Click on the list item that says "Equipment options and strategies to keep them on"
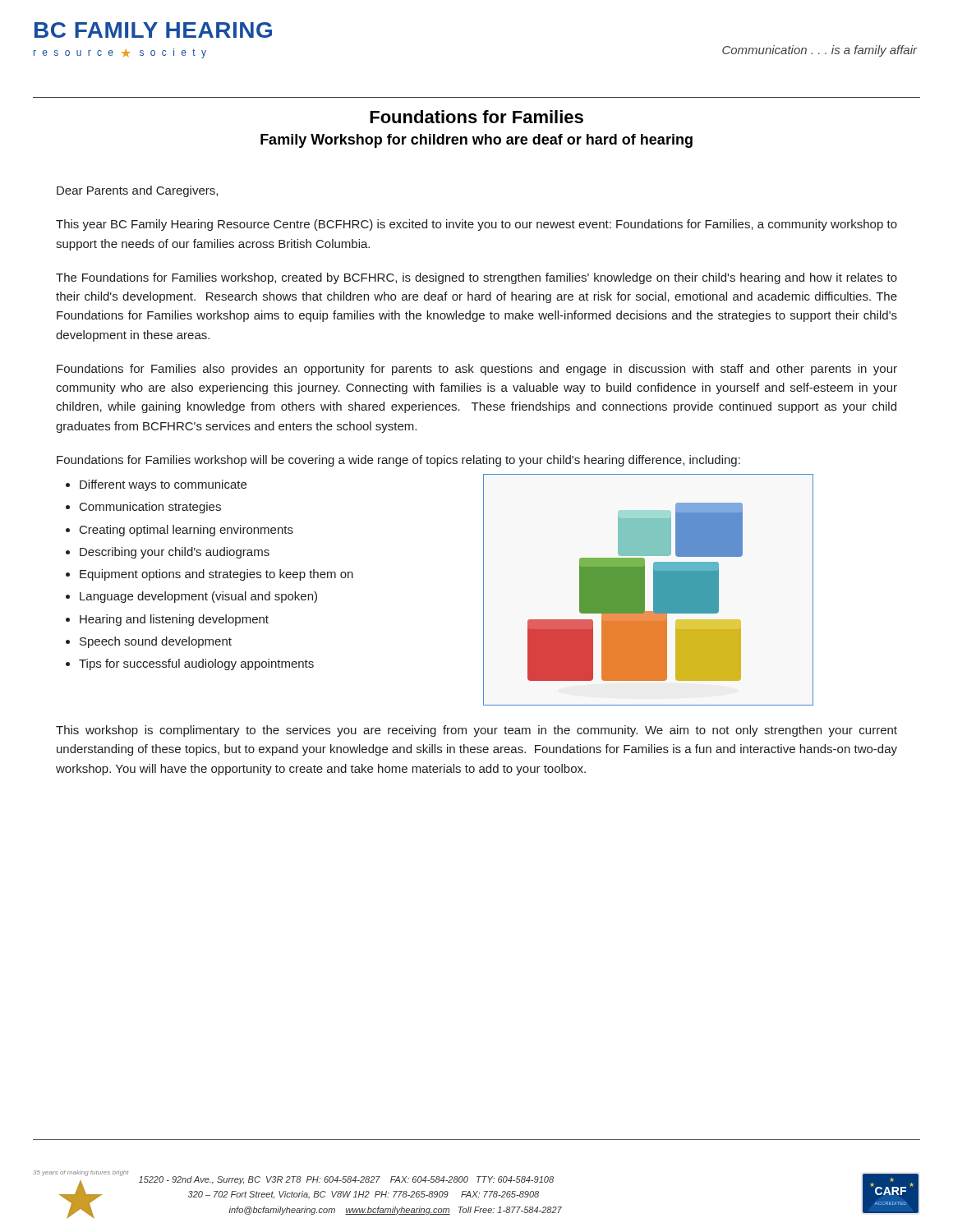Screen dimensions: 1232x953 point(257,574)
